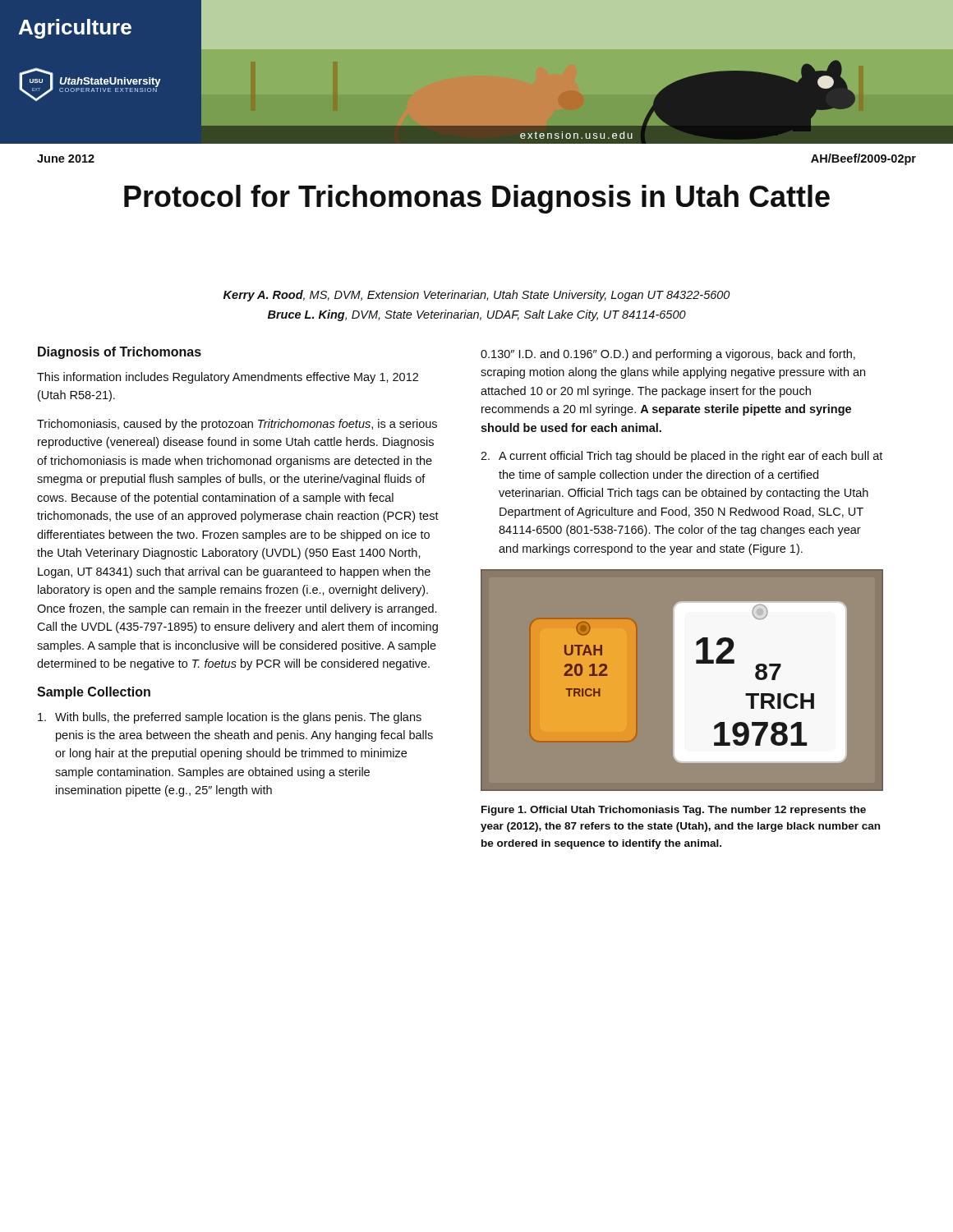Image resolution: width=953 pixels, height=1232 pixels.
Task: Point to the block beginning "130″ I.D. and 0.196″ O.D.) and performing a"
Action: (x=673, y=391)
